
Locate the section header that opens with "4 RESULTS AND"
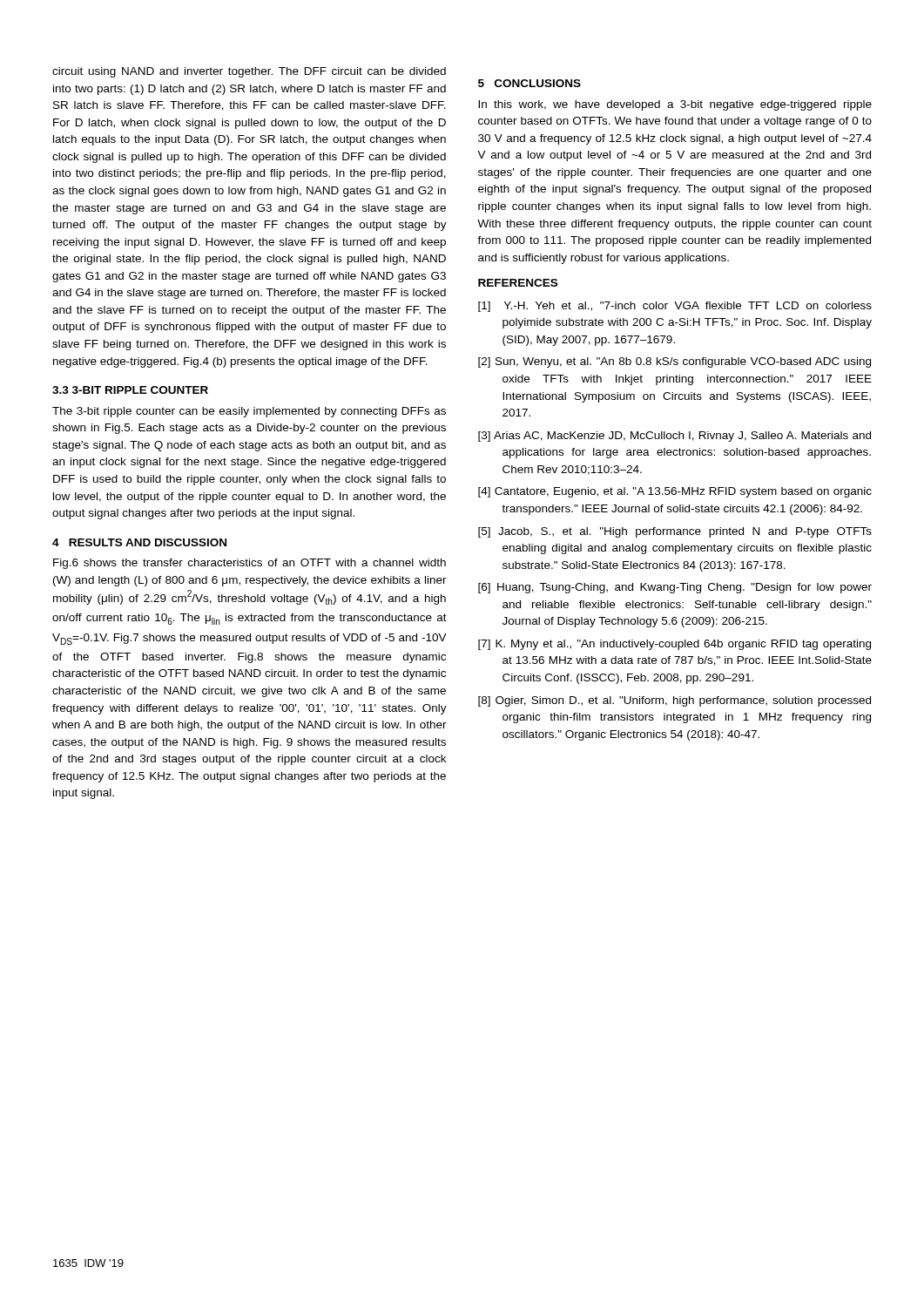(140, 542)
